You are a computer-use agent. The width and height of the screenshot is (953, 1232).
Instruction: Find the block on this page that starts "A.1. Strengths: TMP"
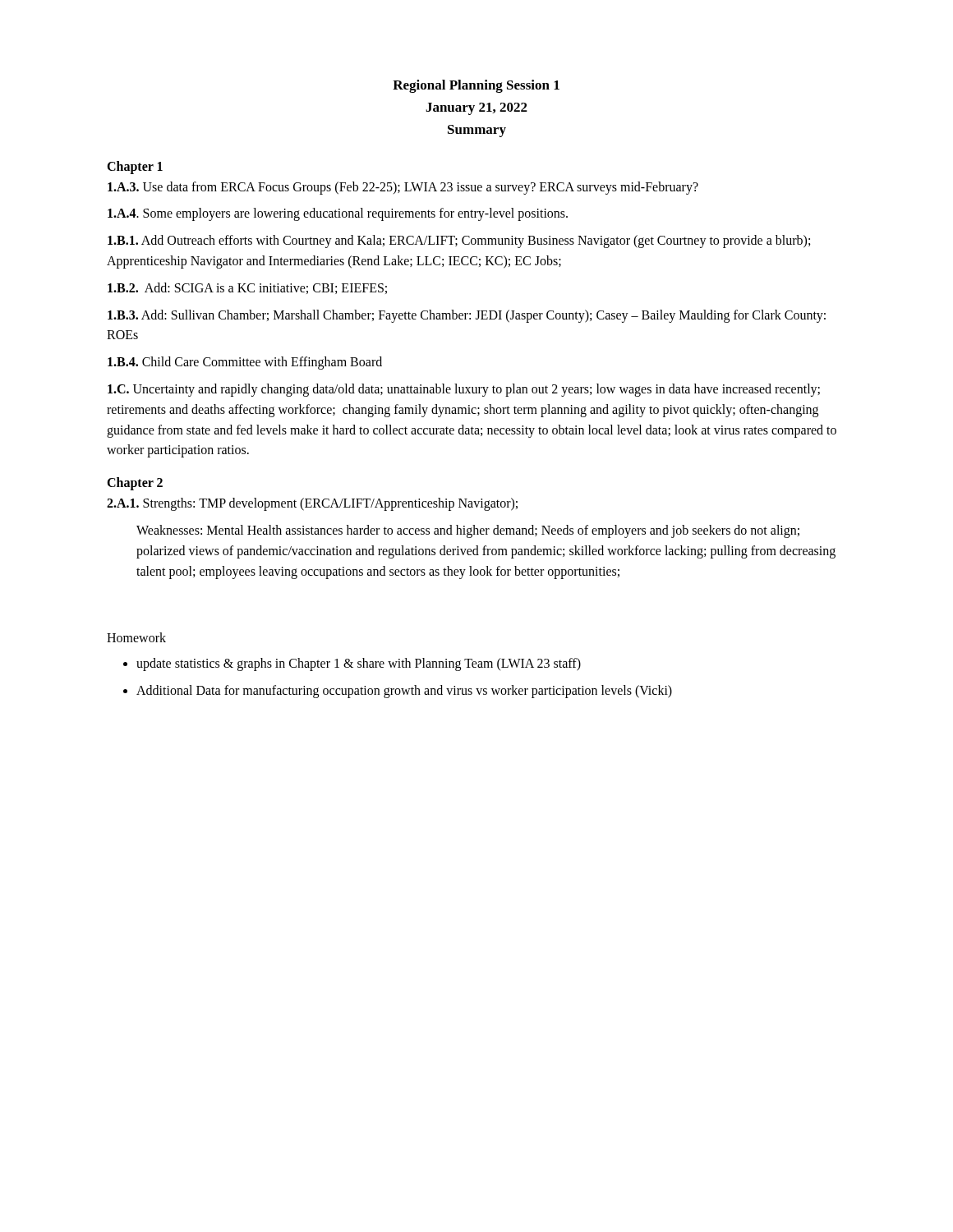[x=313, y=503]
